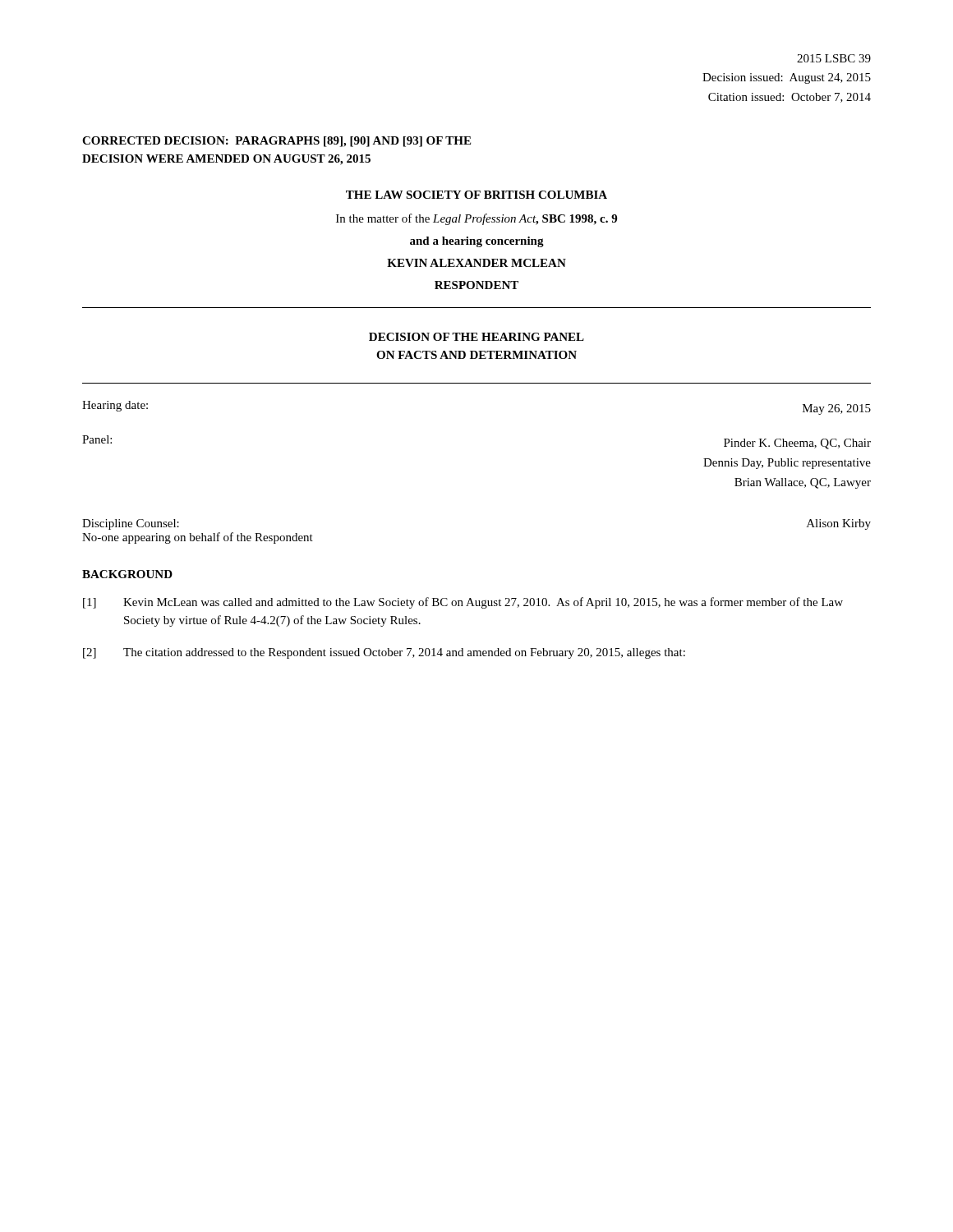Locate the text block starting "May 26, 2015"
This screenshot has height=1232, width=953.
point(836,408)
